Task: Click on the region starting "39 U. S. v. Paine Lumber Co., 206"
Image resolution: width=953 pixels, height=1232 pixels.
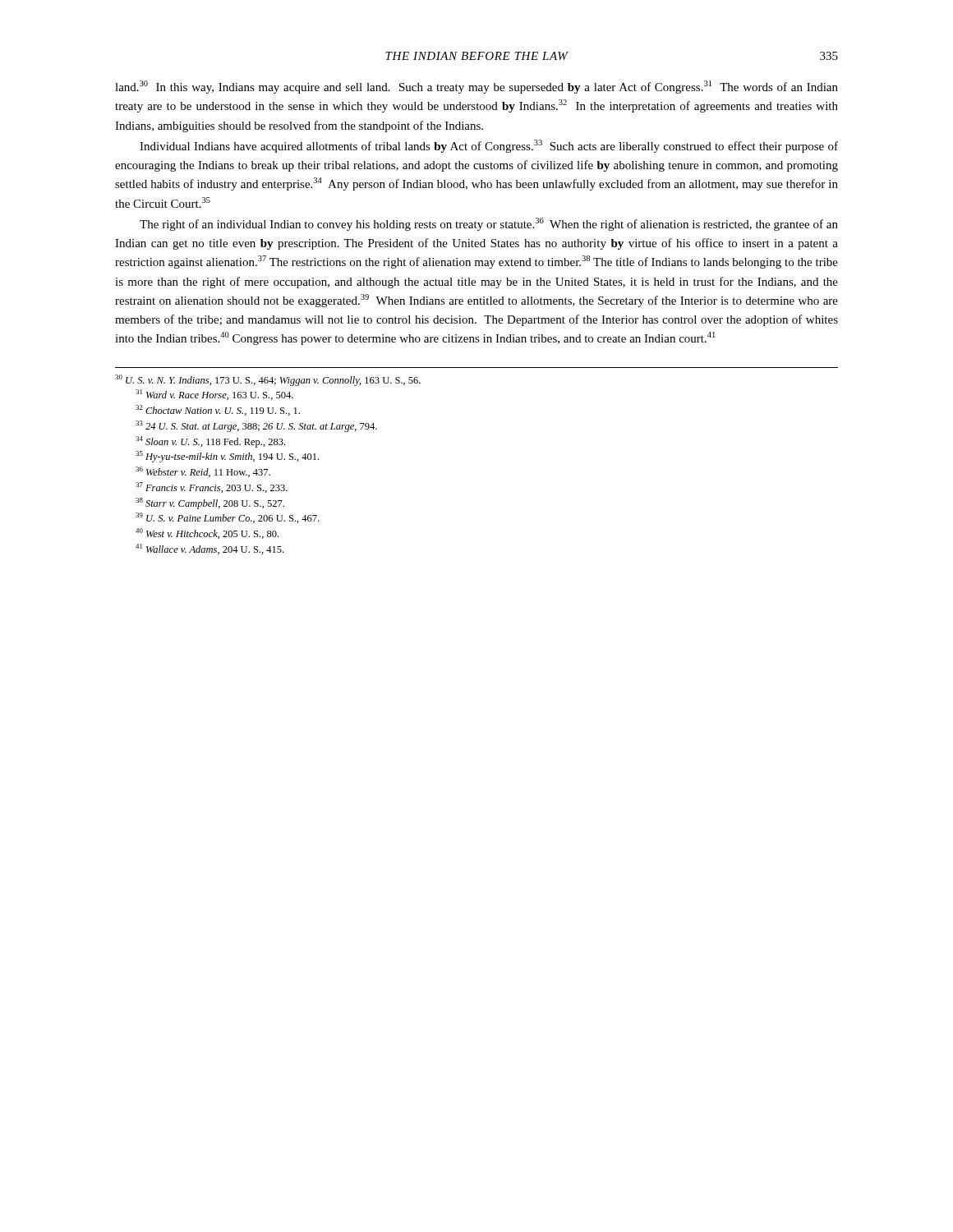Action: pyautogui.click(x=228, y=518)
